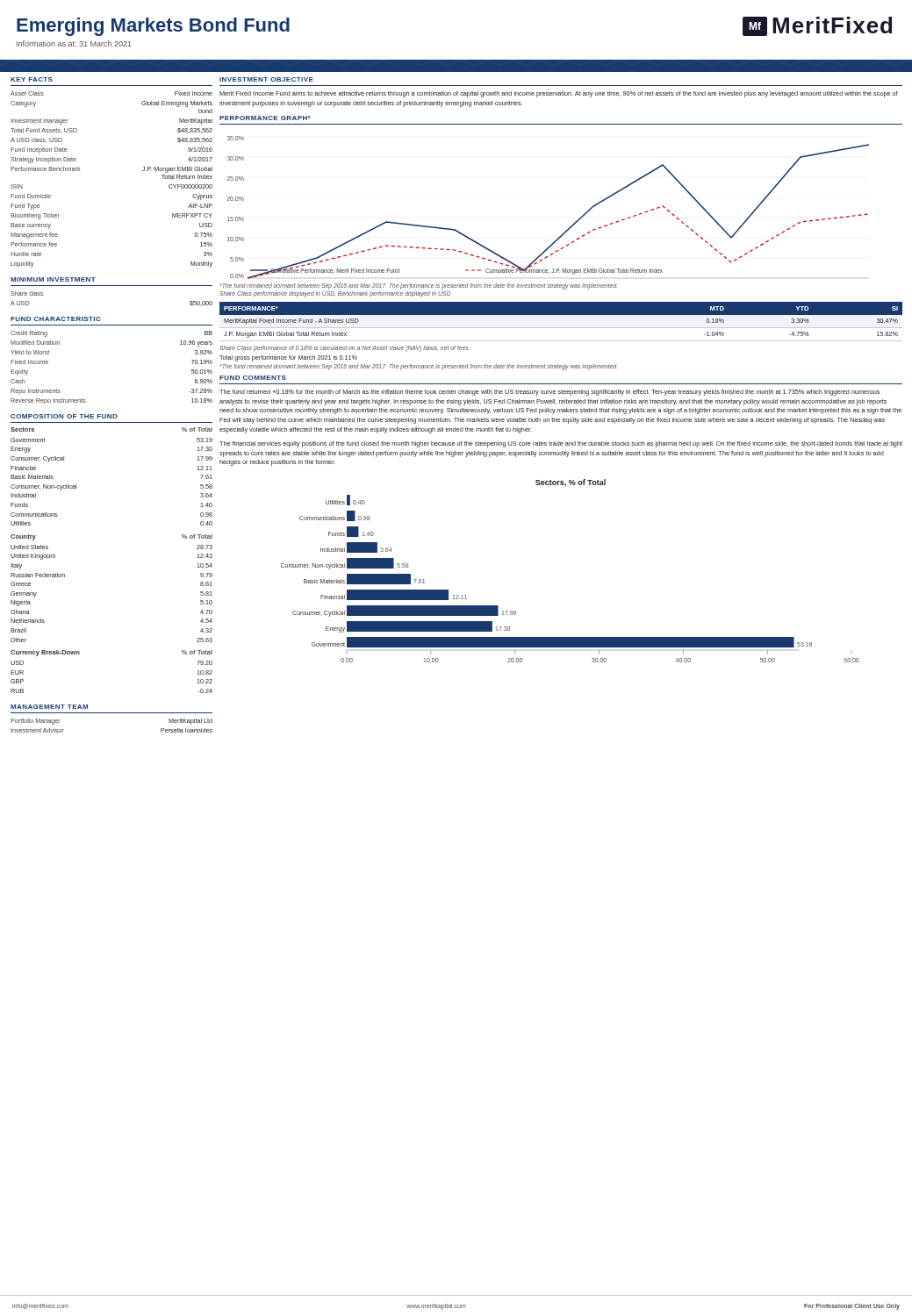Find the table that mentions "Consumer, Non-cyclical"
The image size is (912, 1316).
coord(111,482)
